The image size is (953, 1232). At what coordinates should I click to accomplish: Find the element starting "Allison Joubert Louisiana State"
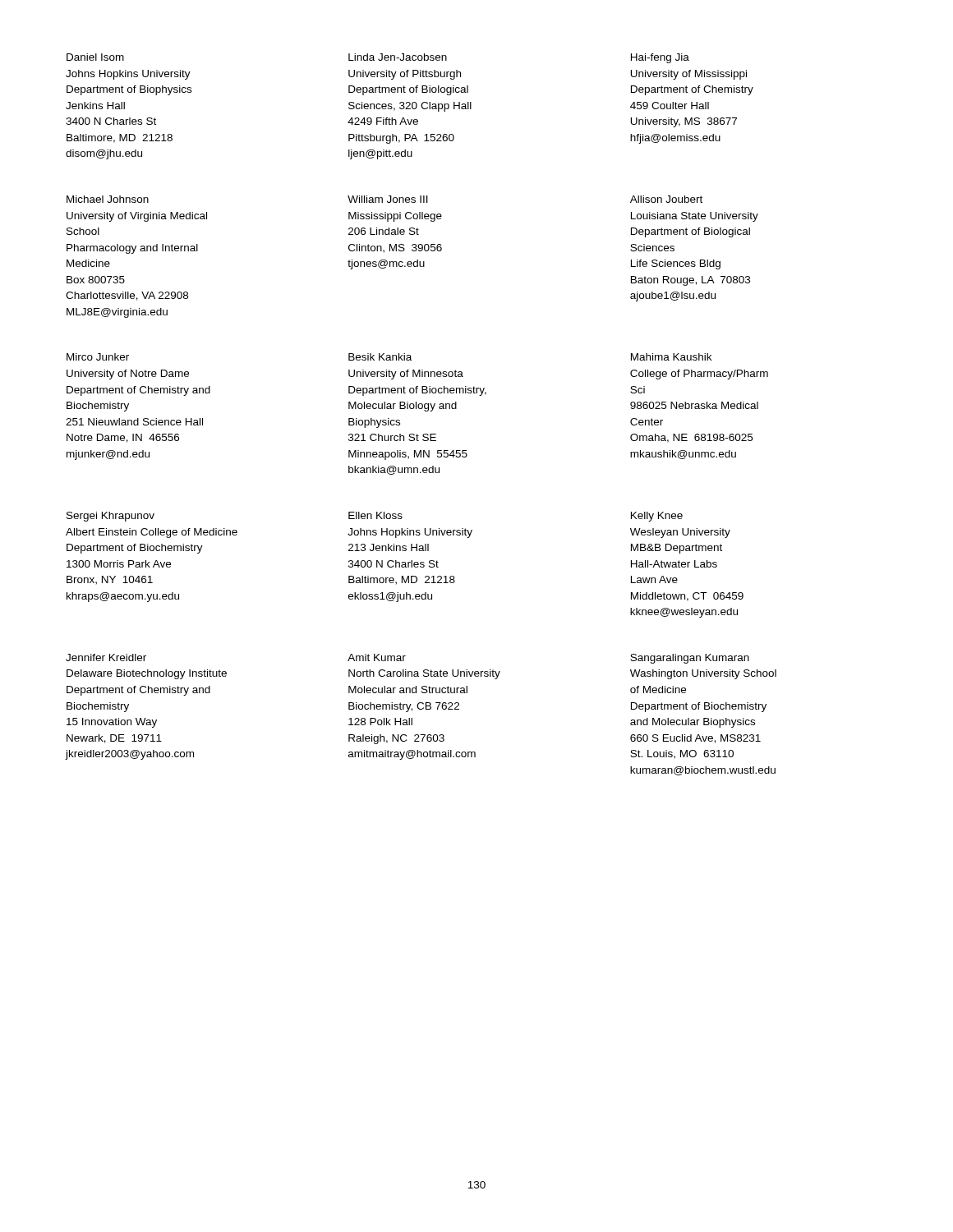[x=666, y=199]
